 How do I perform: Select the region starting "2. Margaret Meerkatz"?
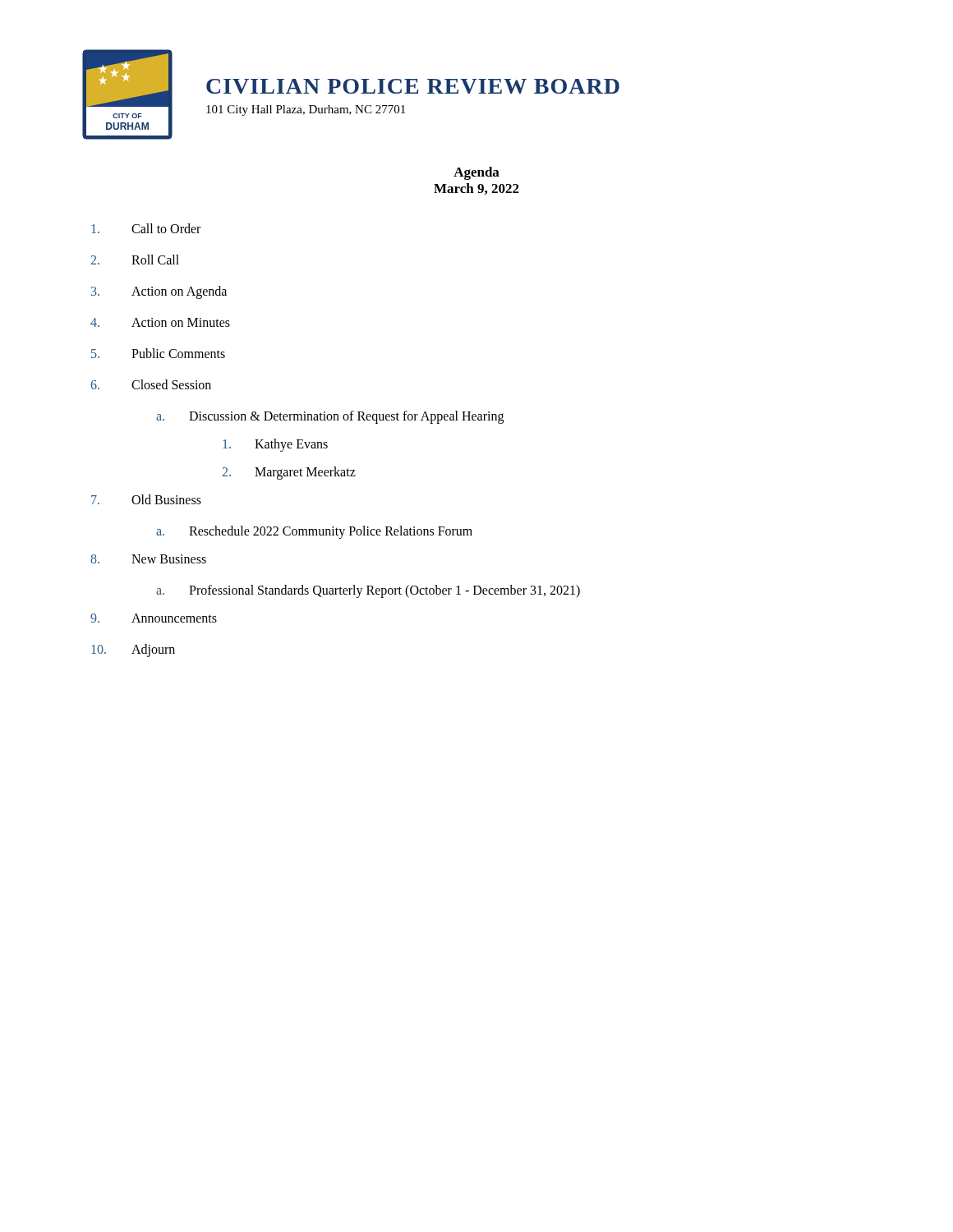[x=289, y=472]
